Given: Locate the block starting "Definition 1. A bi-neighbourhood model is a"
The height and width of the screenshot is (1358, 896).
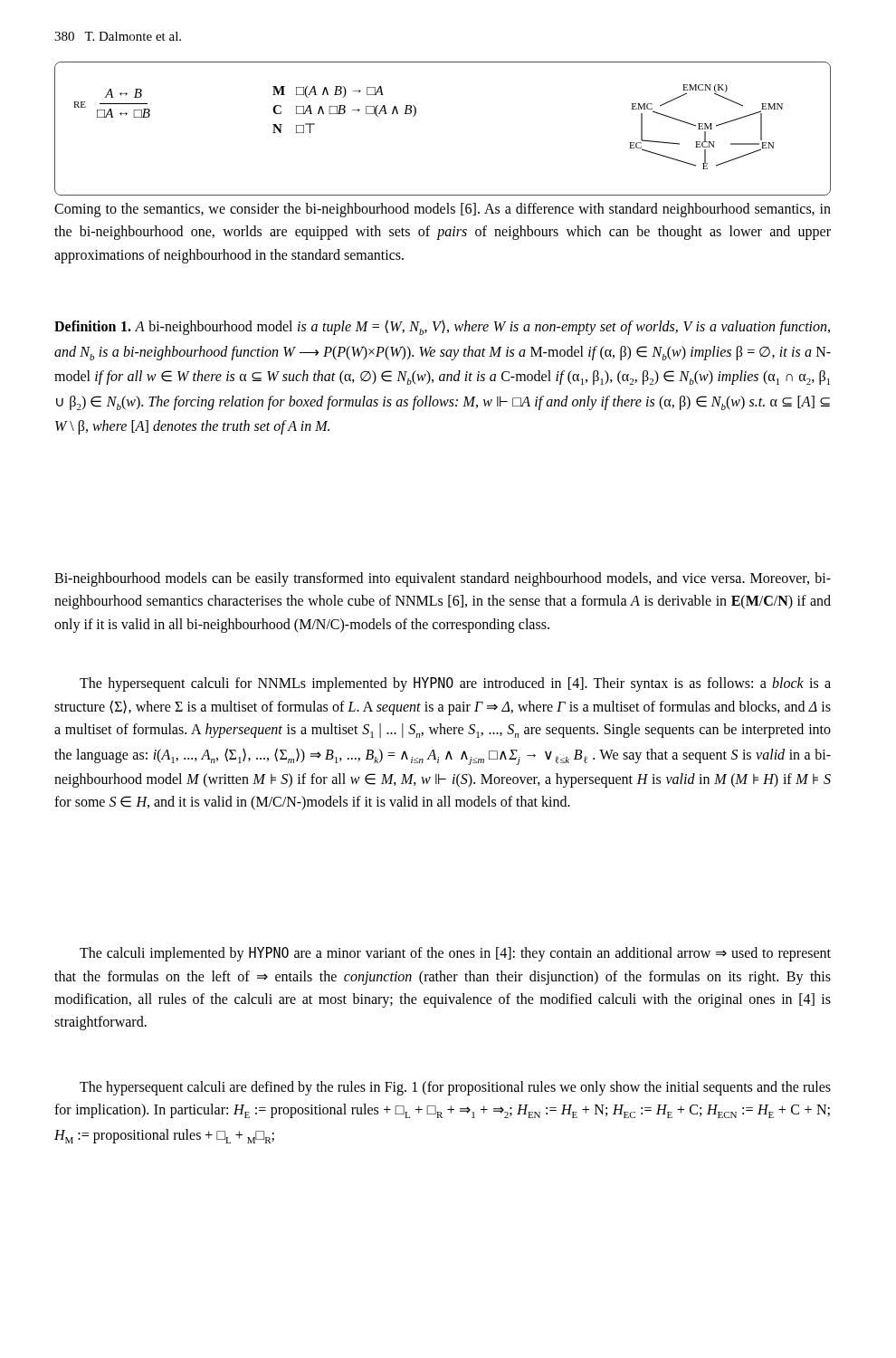Looking at the screenshot, I should point(443,376).
